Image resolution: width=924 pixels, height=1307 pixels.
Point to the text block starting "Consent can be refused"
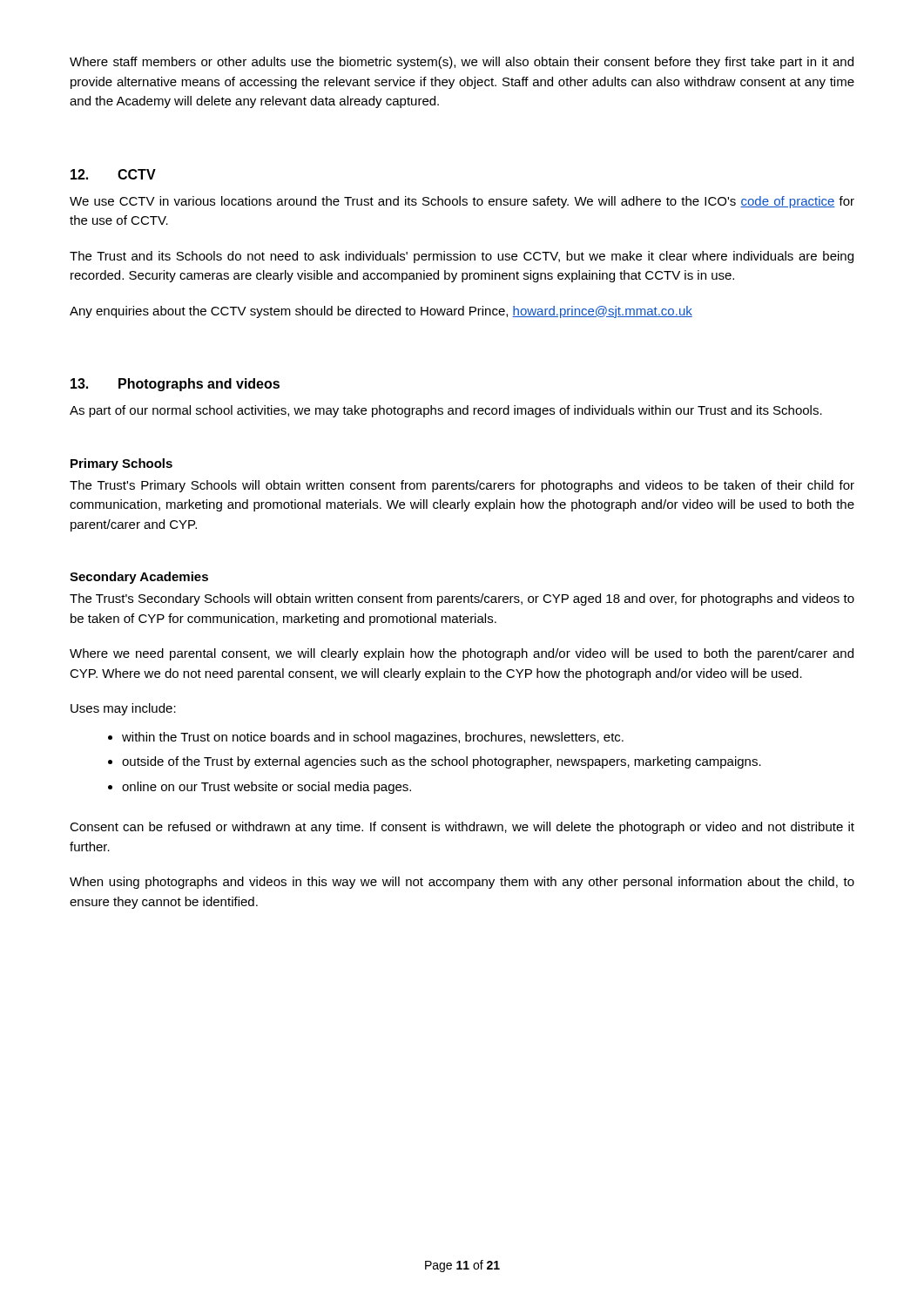coord(462,837)
